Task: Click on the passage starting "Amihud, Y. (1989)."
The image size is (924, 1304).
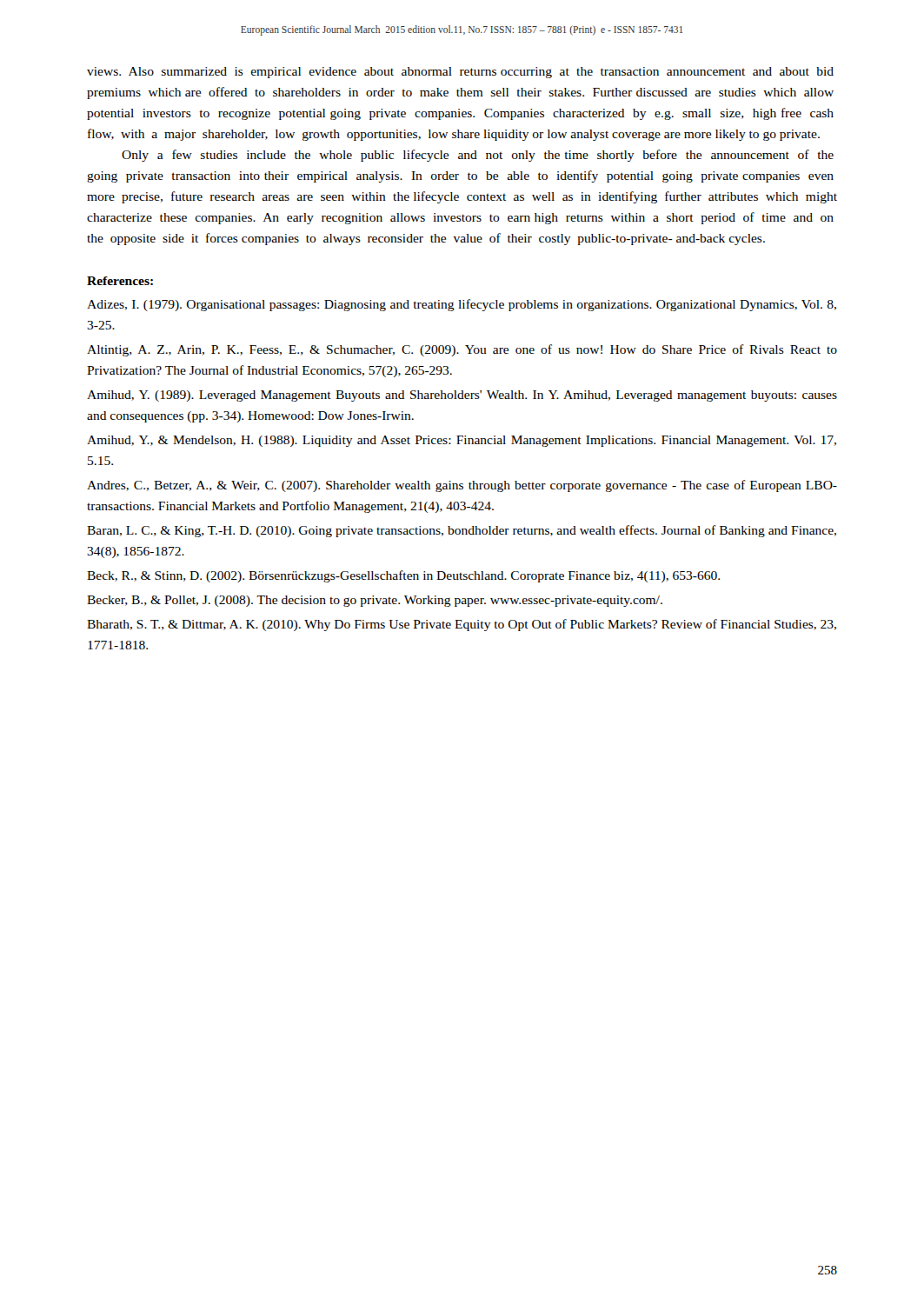Action: 462,405
